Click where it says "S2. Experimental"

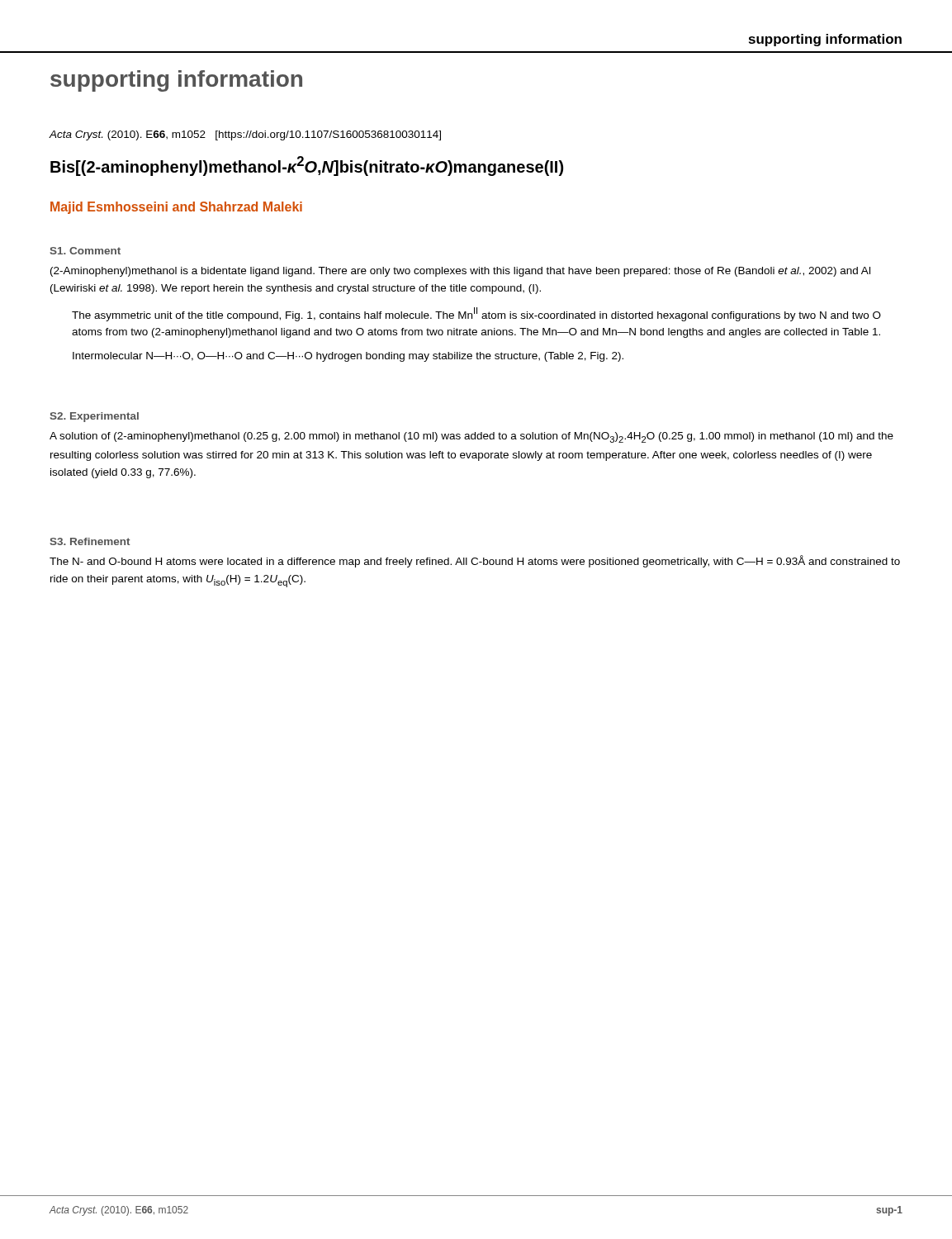94,416
